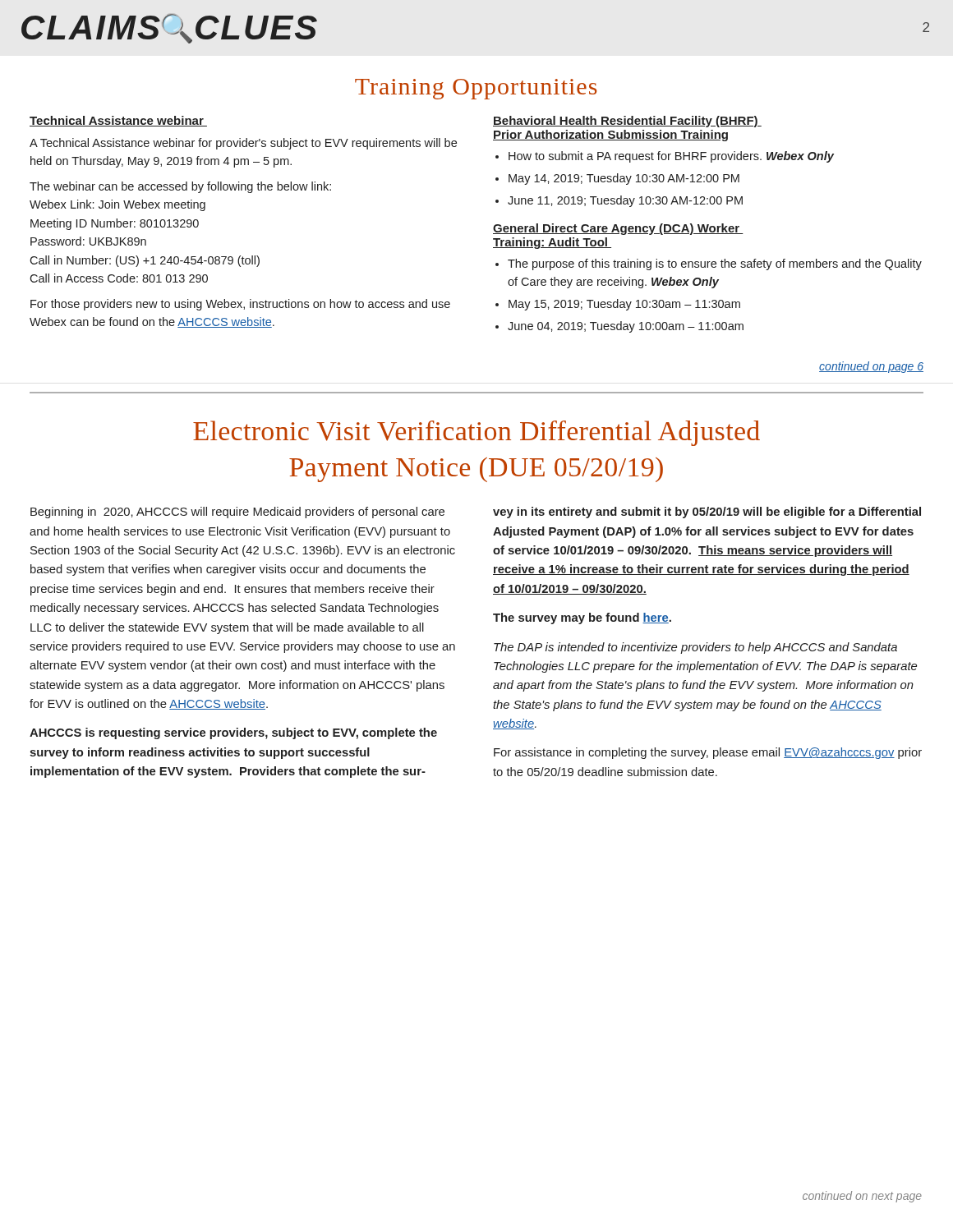Find the title containing "Electronic Visit Verification"
The height and width of the screenshot is (1232, 953).
(x=476, y=449)
